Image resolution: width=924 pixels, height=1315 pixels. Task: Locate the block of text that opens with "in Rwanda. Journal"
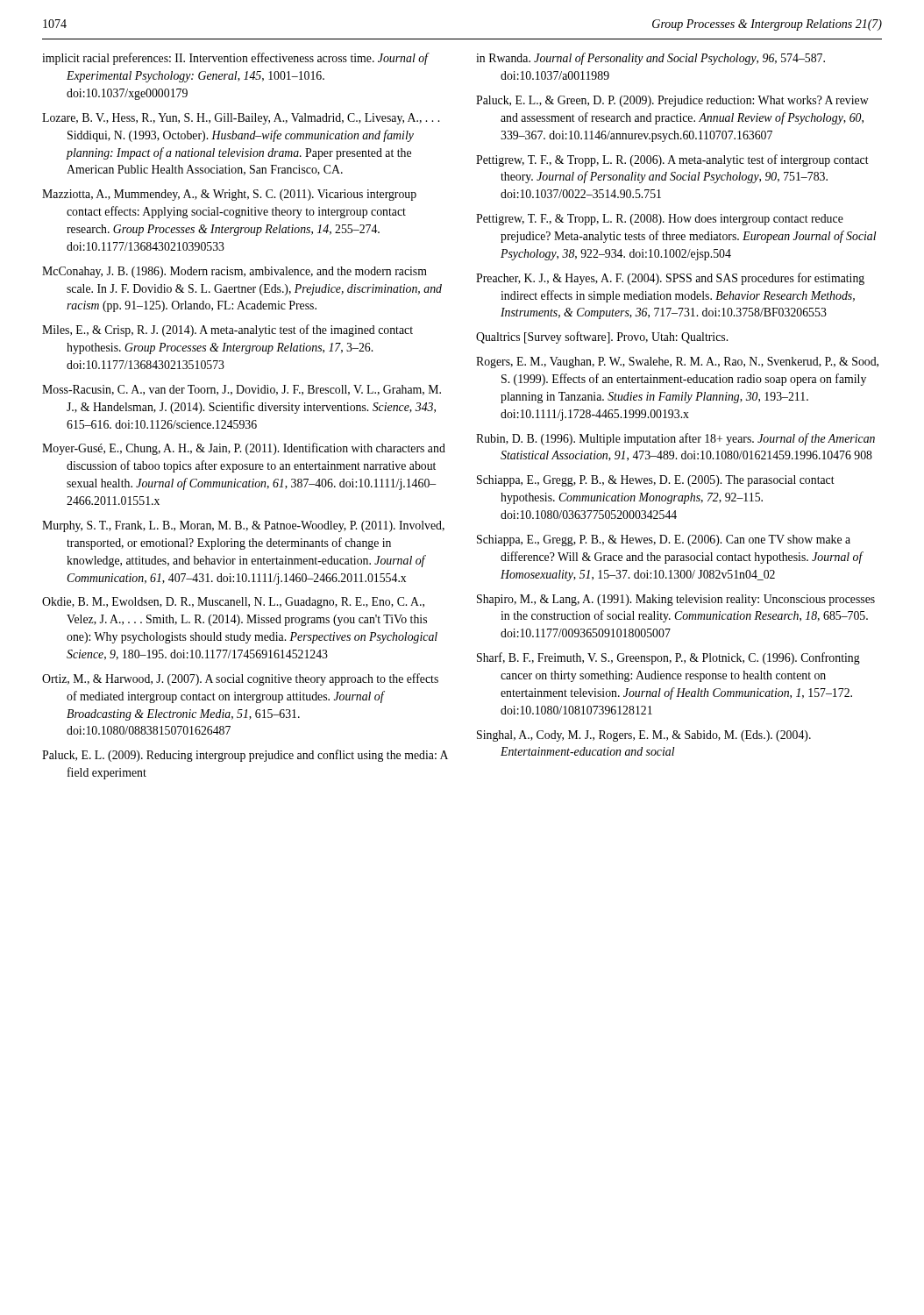click(x=651, y=67)
